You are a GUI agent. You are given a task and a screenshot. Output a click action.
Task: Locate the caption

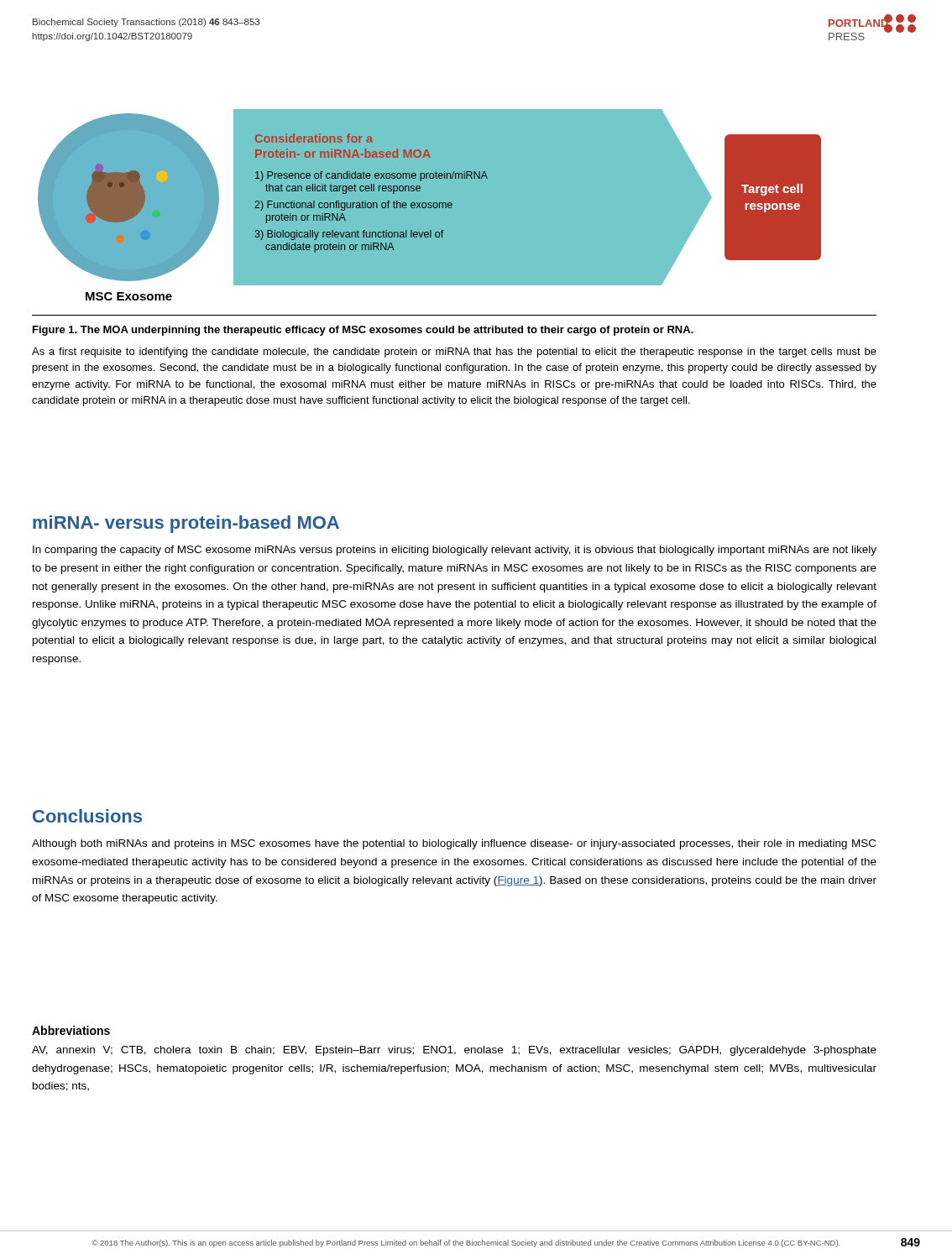(x=454, y=365)
